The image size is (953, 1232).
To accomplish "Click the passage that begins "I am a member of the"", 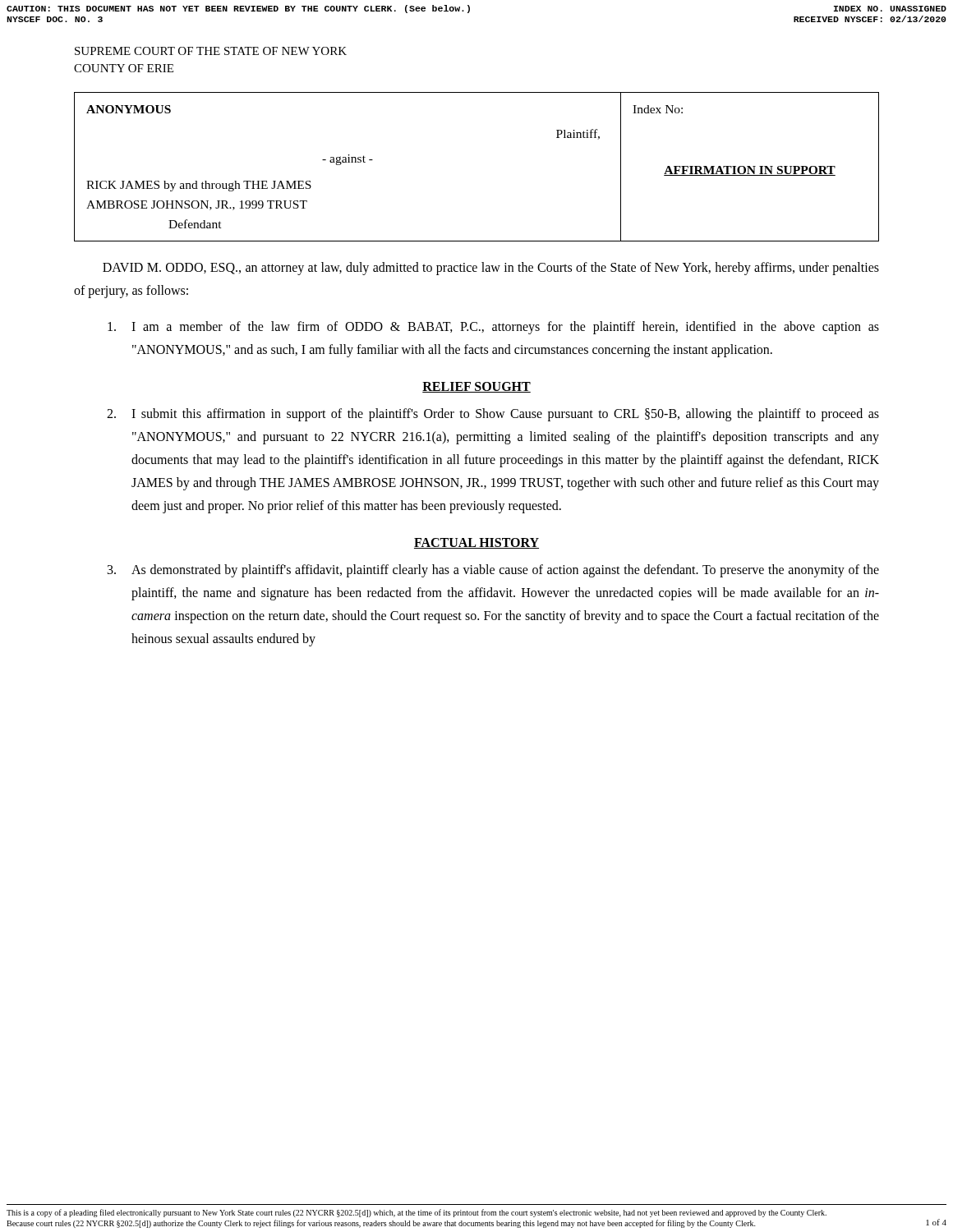I will pyautogui.click(x=476, y=338).
